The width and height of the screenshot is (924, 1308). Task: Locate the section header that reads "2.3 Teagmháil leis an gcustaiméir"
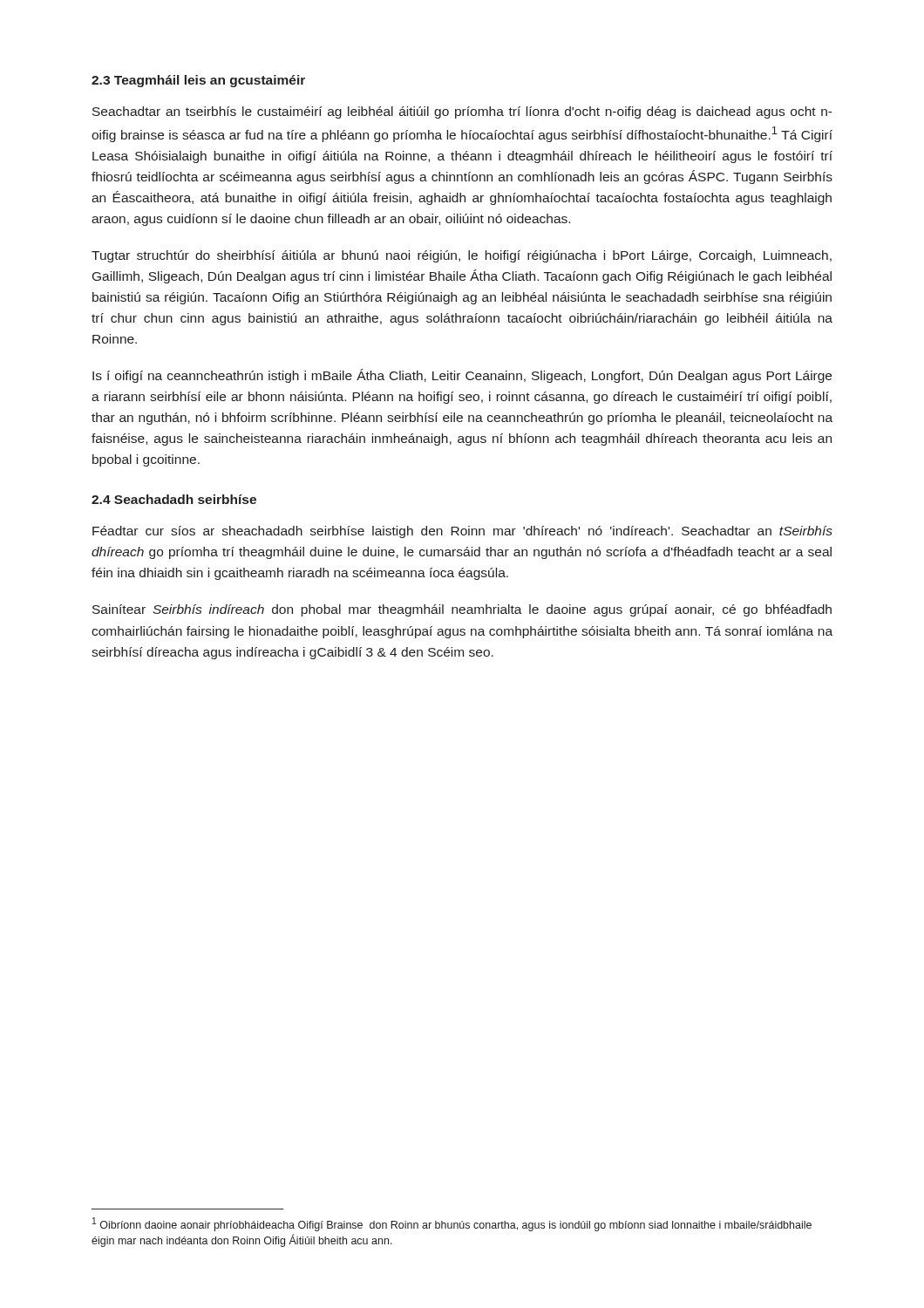[x=198, y=80]
